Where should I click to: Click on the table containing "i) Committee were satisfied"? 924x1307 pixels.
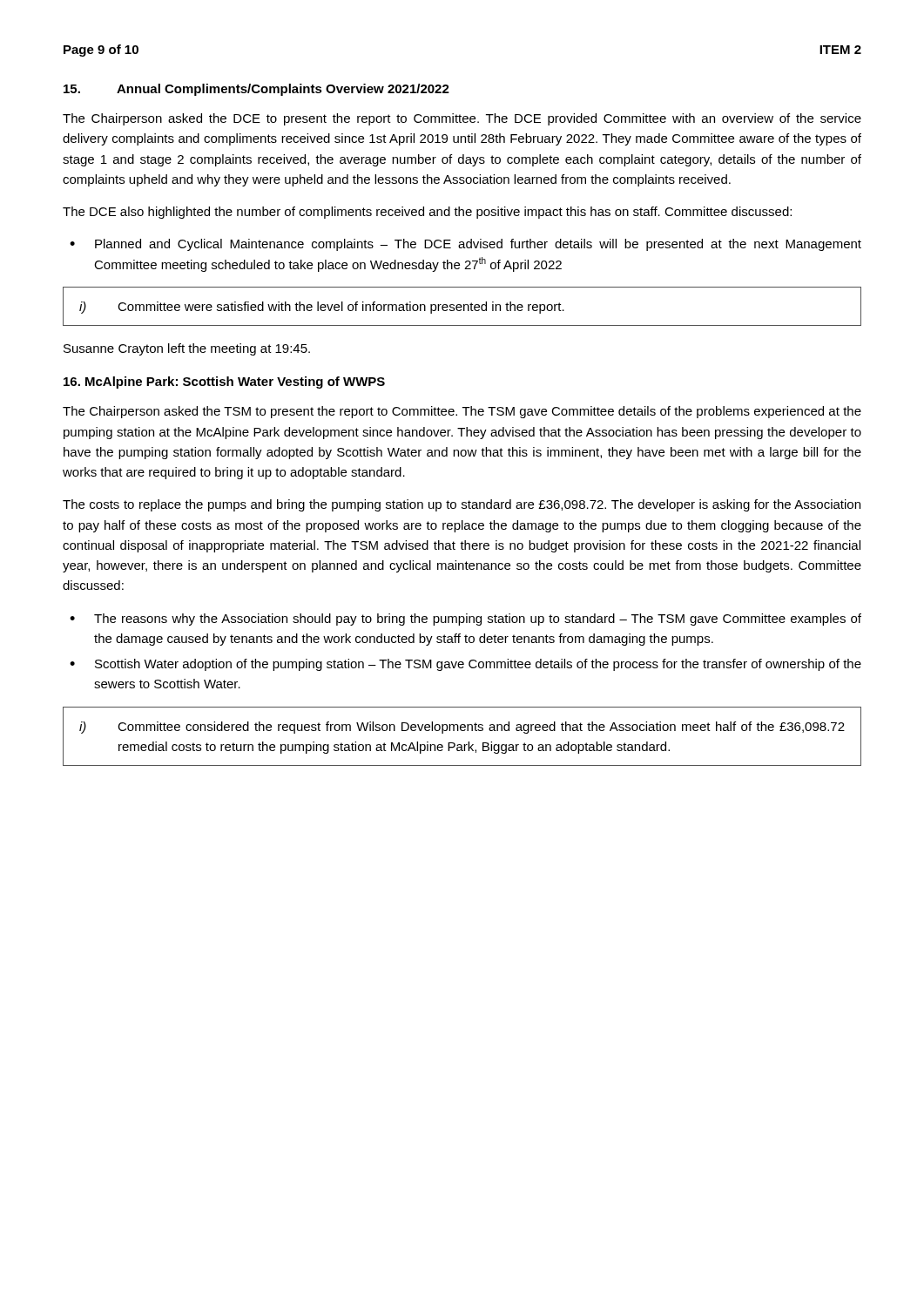[x=462, y=306]
